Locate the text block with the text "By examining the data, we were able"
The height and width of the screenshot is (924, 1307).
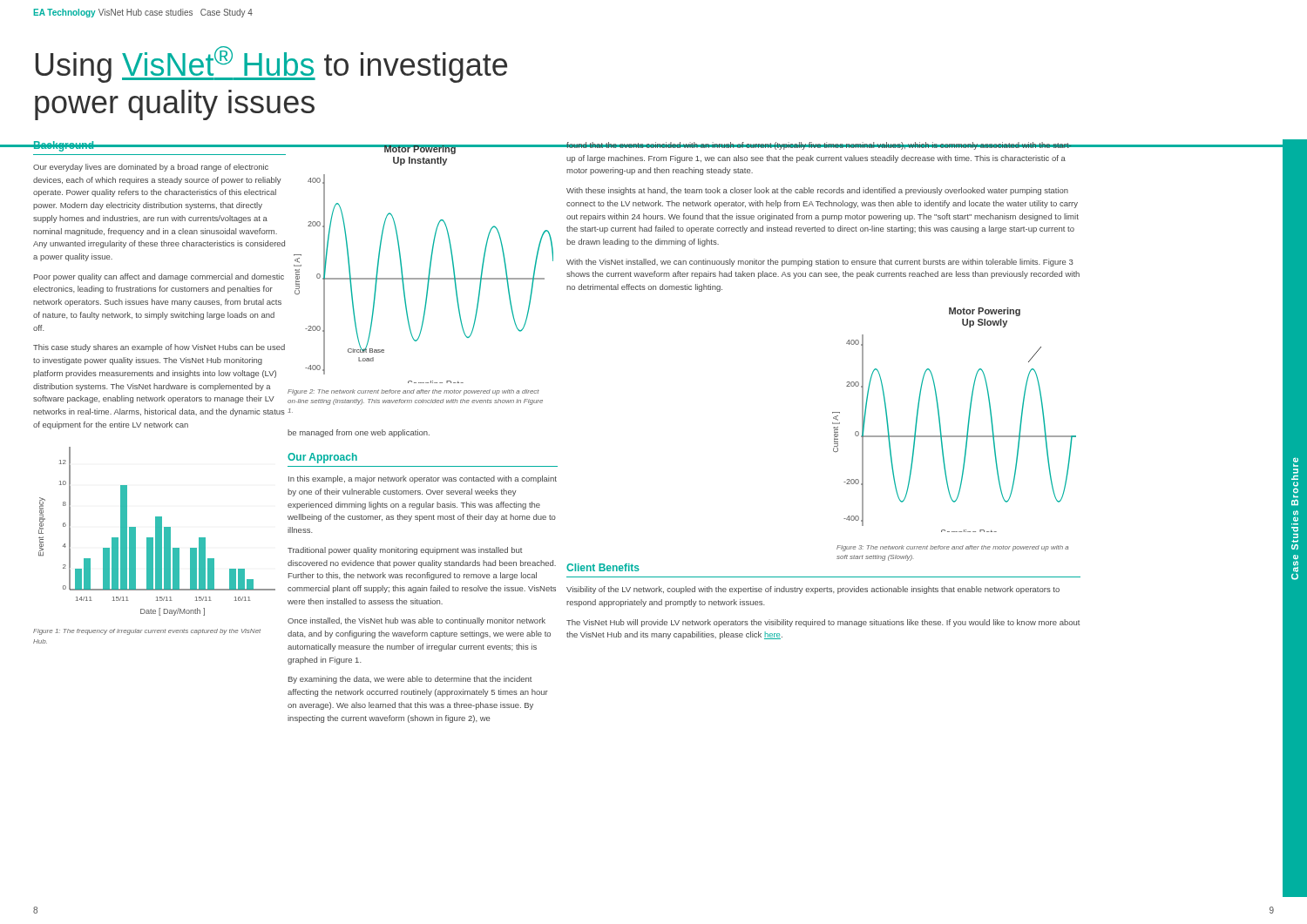[x=418, y=698]
